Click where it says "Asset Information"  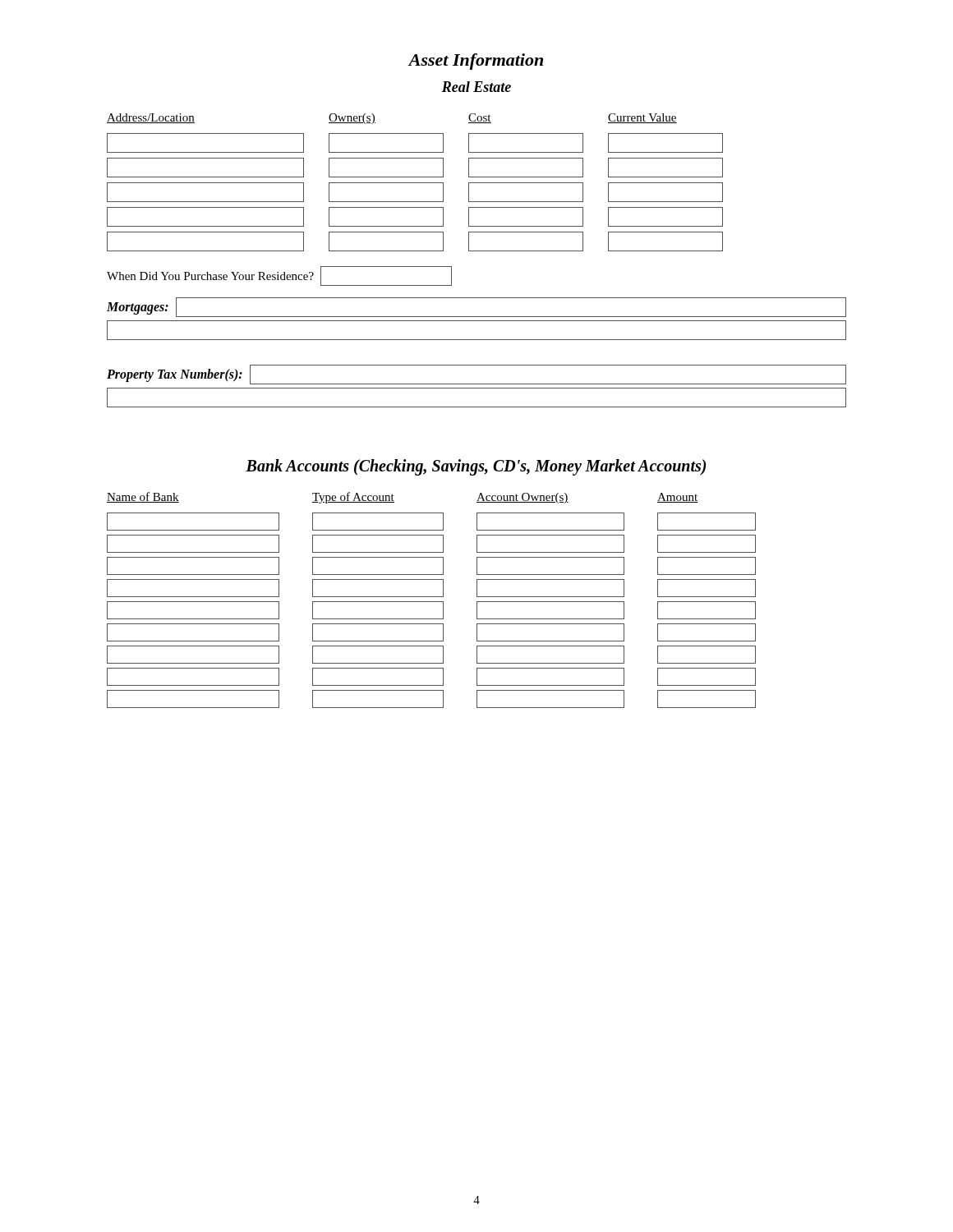point(476,60)
